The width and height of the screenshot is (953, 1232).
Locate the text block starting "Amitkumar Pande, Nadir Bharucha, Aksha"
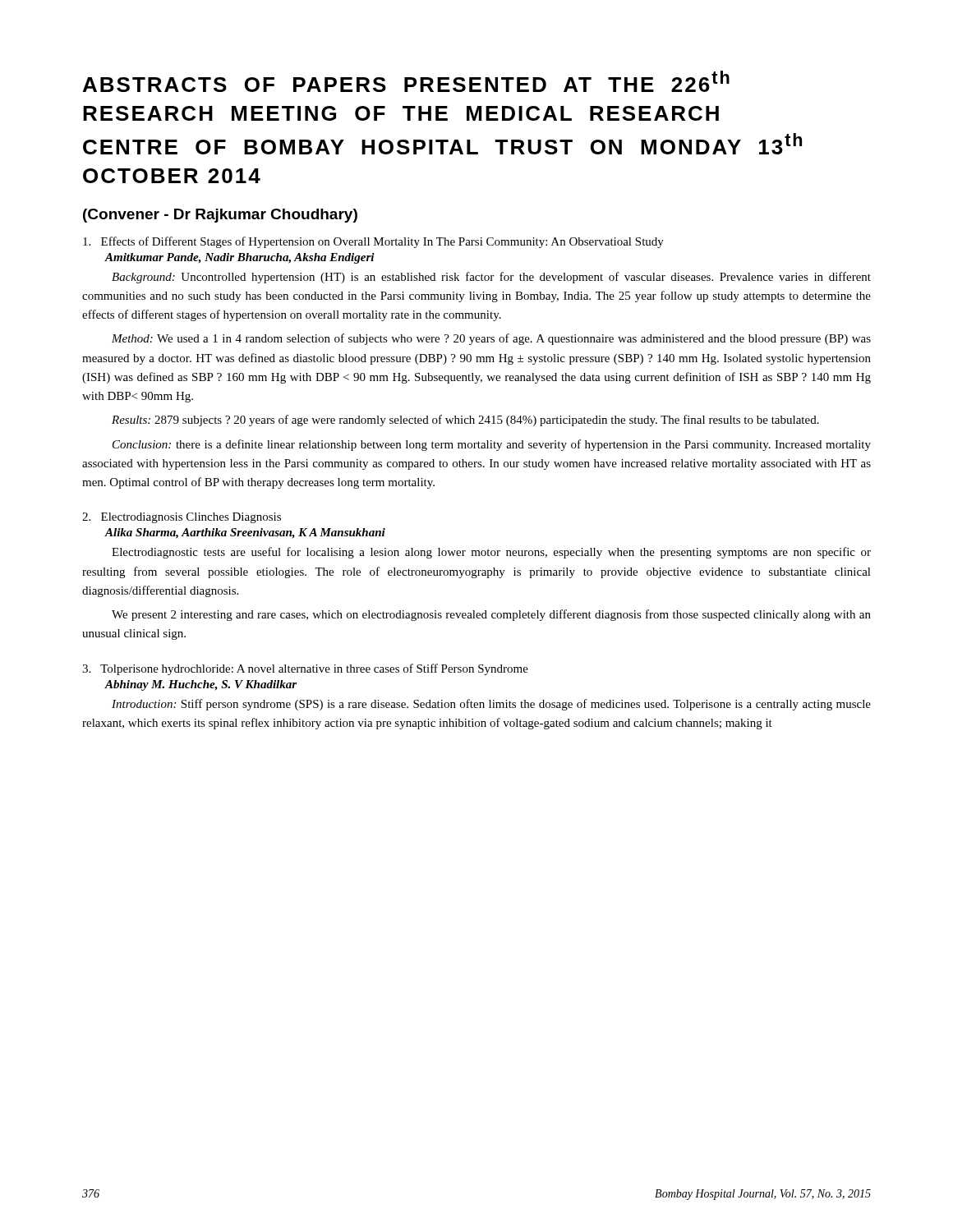pyautogui.click(x=240, y=257)
